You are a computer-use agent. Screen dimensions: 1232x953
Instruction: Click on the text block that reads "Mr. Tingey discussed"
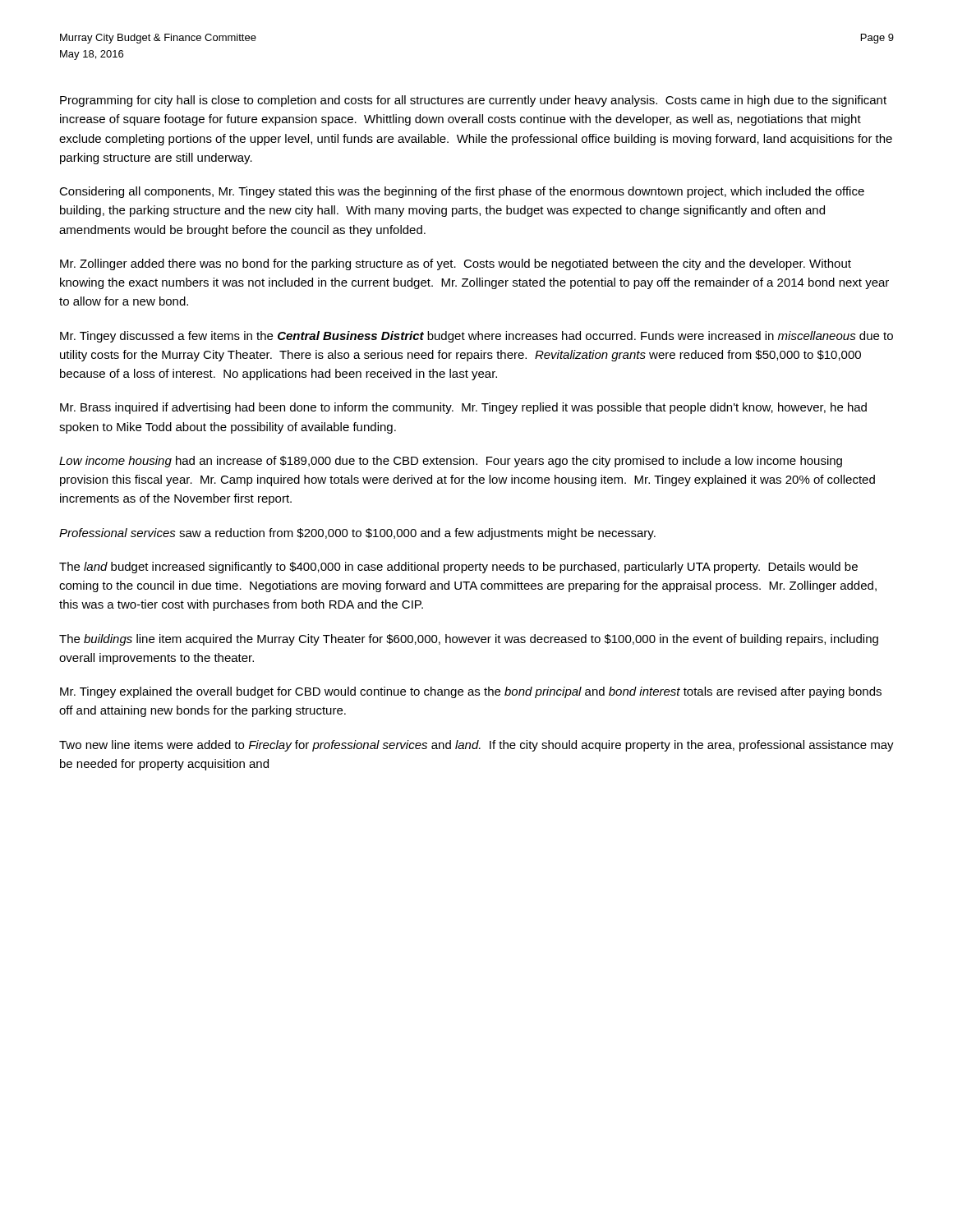(x=476, y=354)
